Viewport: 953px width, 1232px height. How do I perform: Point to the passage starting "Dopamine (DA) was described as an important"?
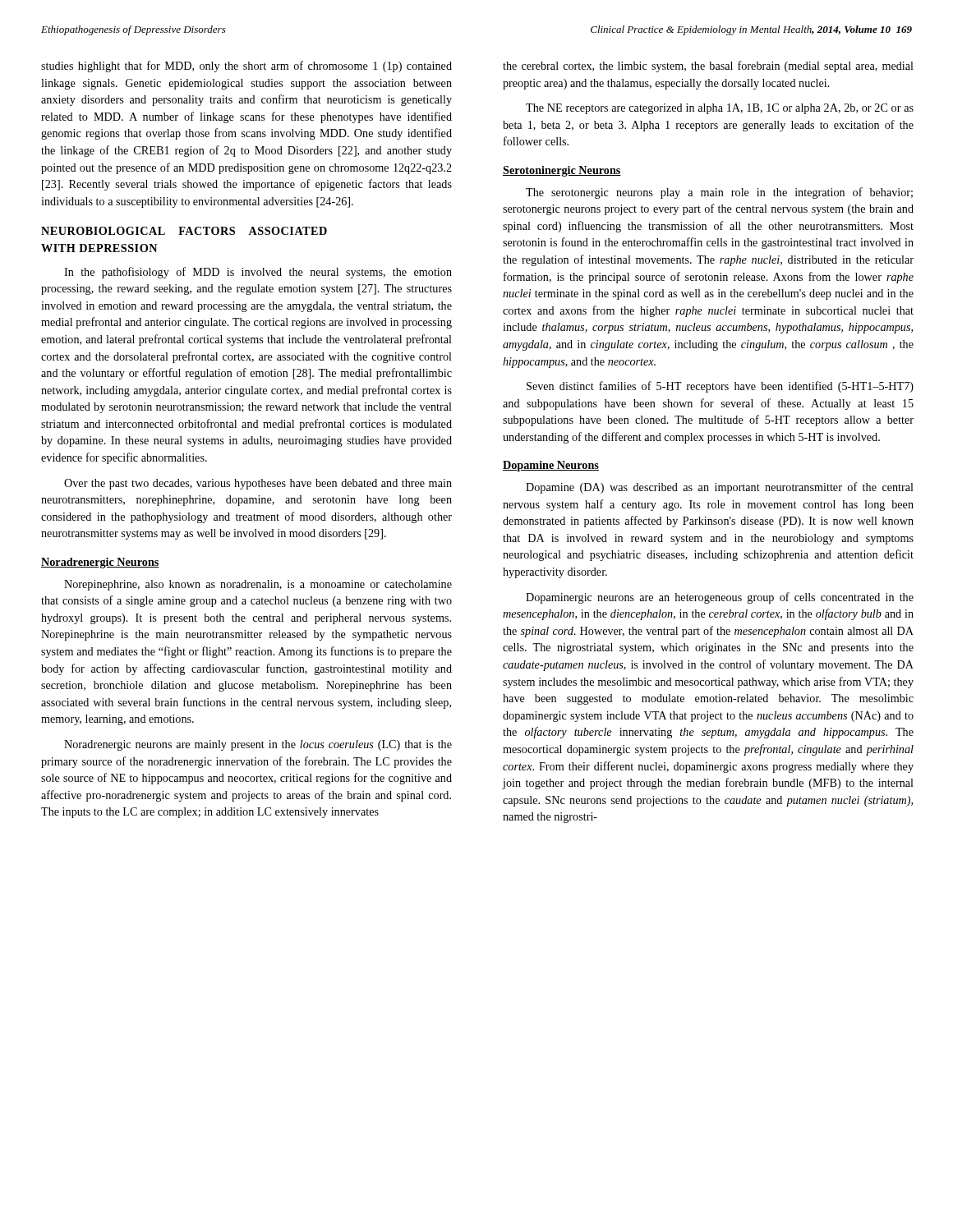pyautogui.click(x=708, y=530)
